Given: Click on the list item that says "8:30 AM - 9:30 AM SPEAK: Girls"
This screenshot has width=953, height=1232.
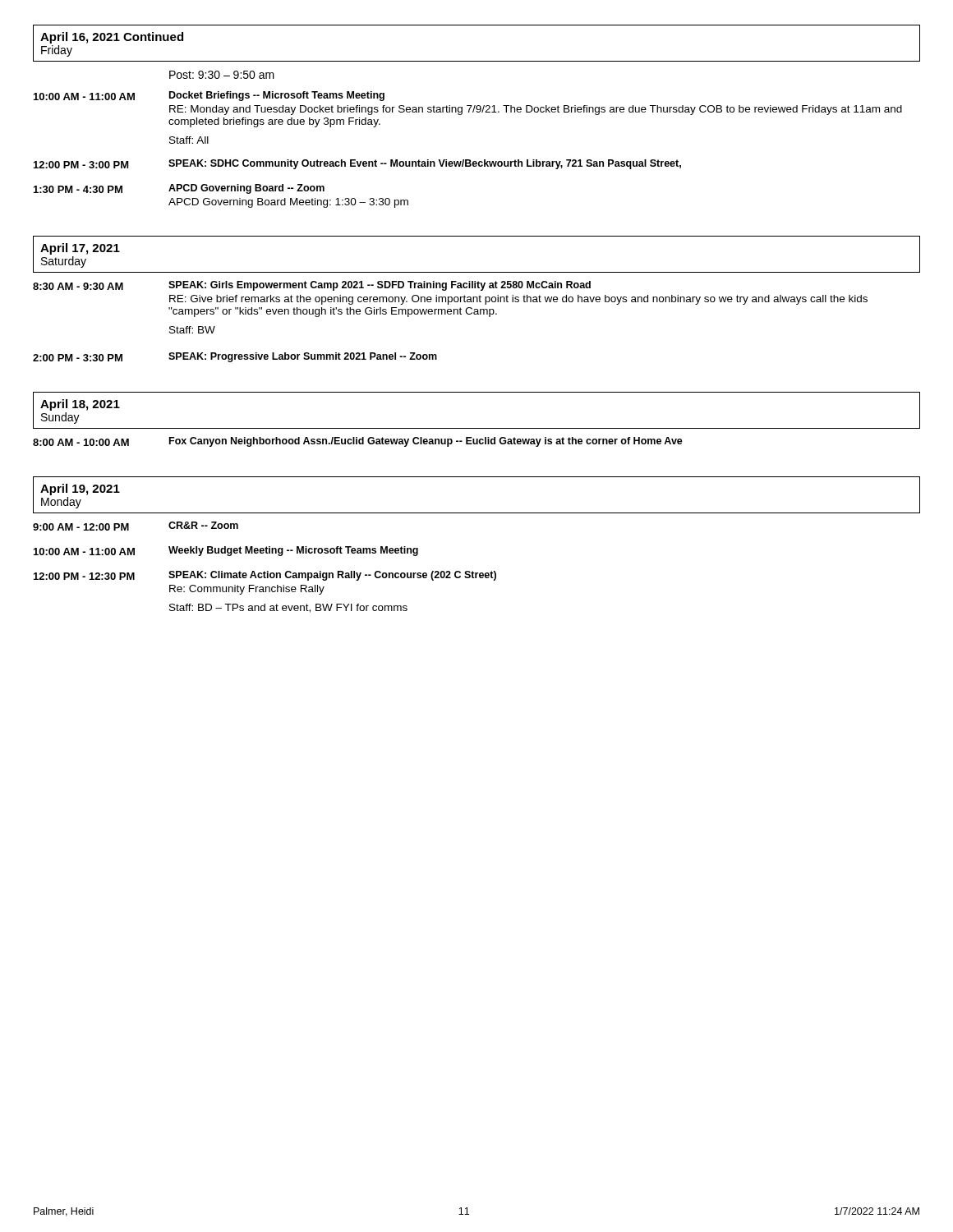Looking at the screenshot, I should click(476, 308).
